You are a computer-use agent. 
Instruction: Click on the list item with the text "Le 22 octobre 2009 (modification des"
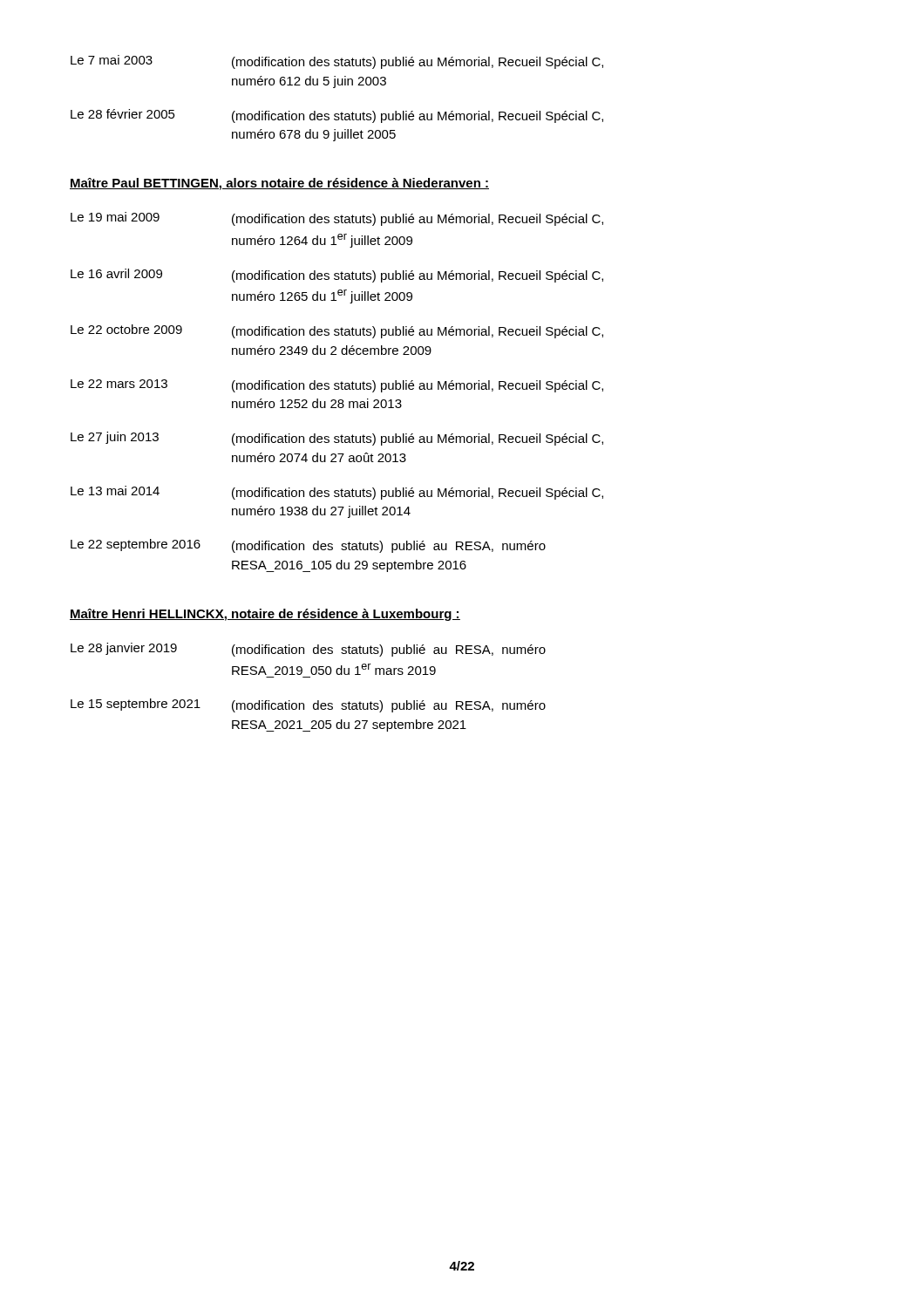[462, 341]
